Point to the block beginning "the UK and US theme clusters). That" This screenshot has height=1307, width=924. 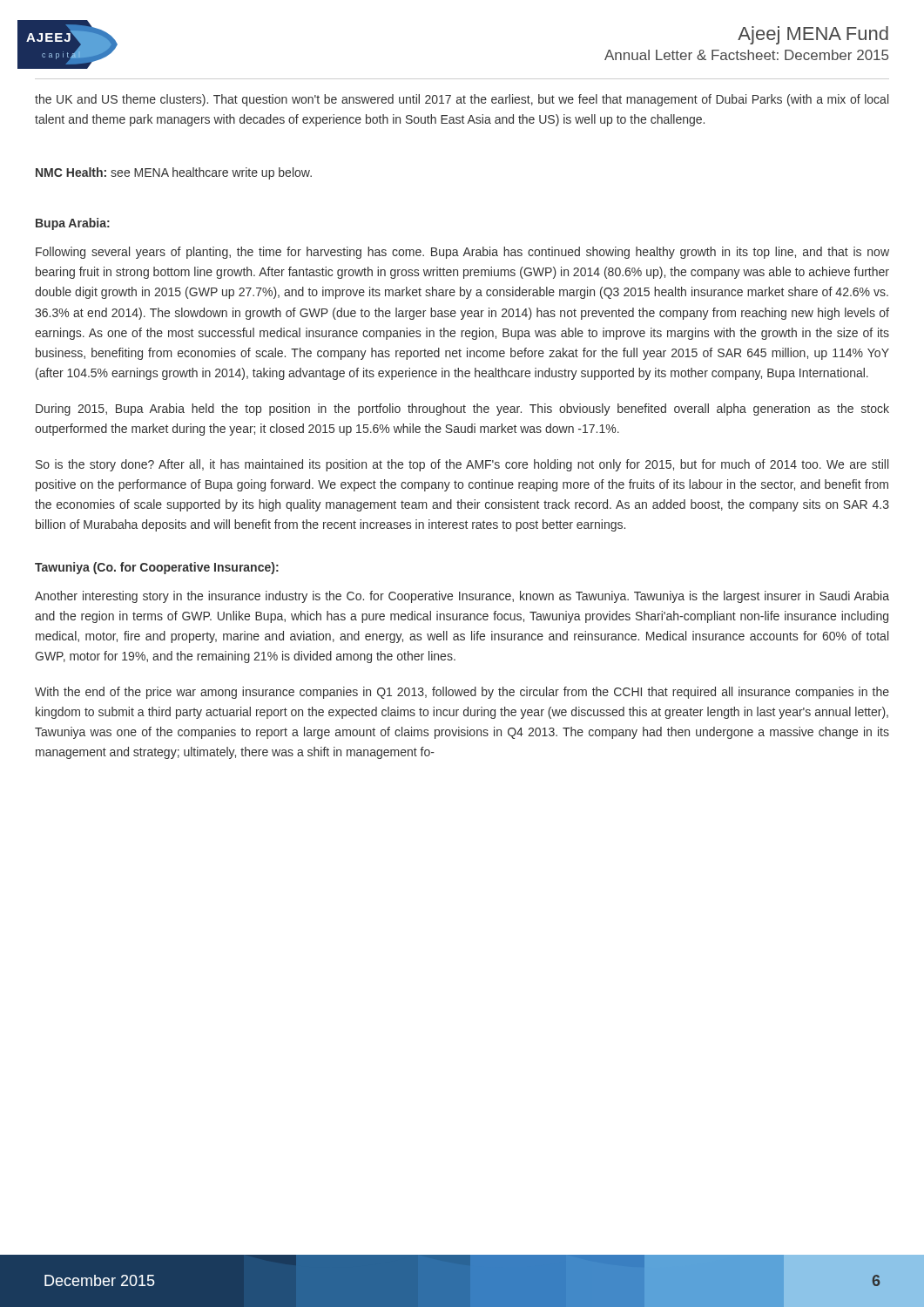coord(462,109)
